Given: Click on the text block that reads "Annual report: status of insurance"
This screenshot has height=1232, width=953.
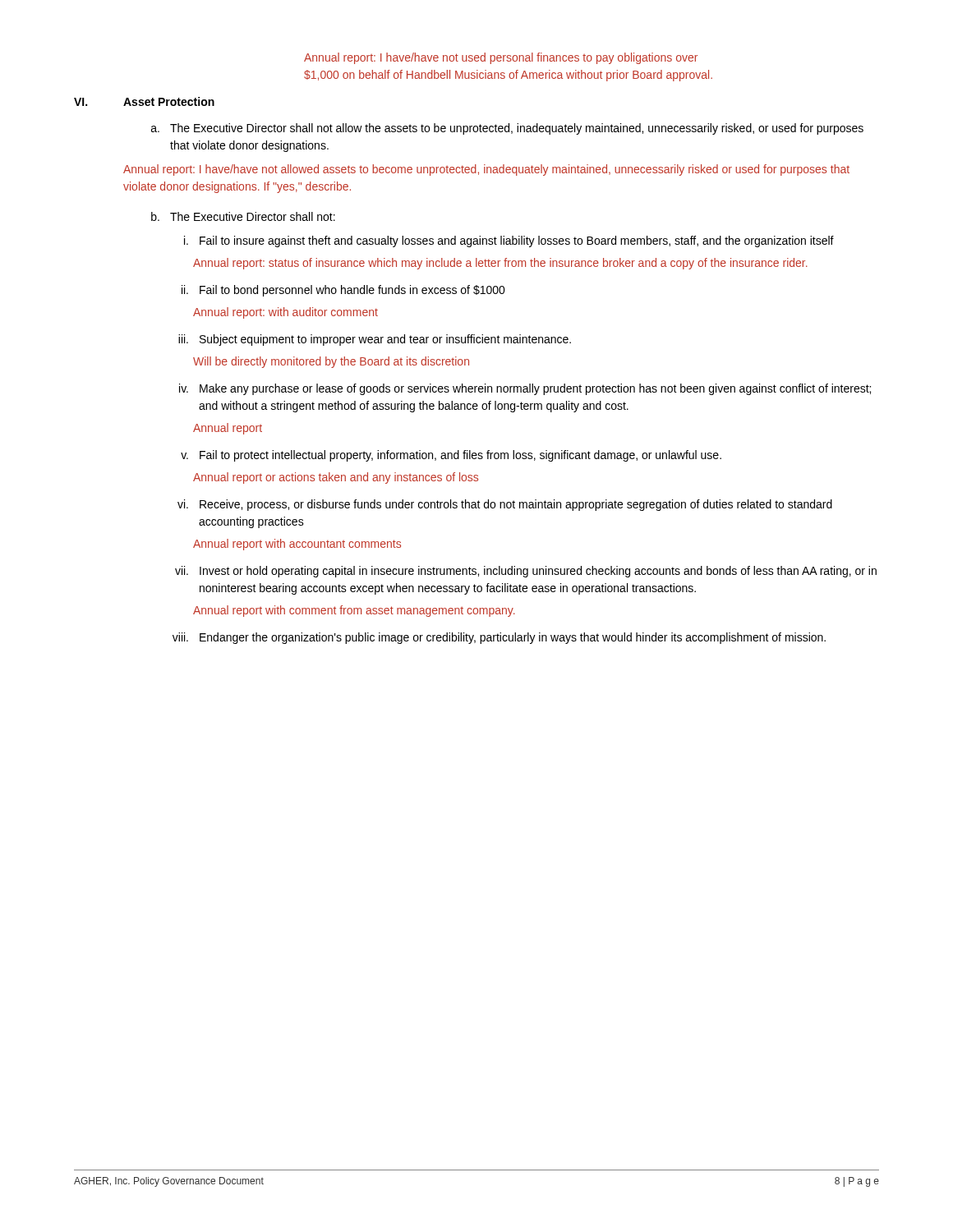Looking at the screenshot, I should 501,263.
